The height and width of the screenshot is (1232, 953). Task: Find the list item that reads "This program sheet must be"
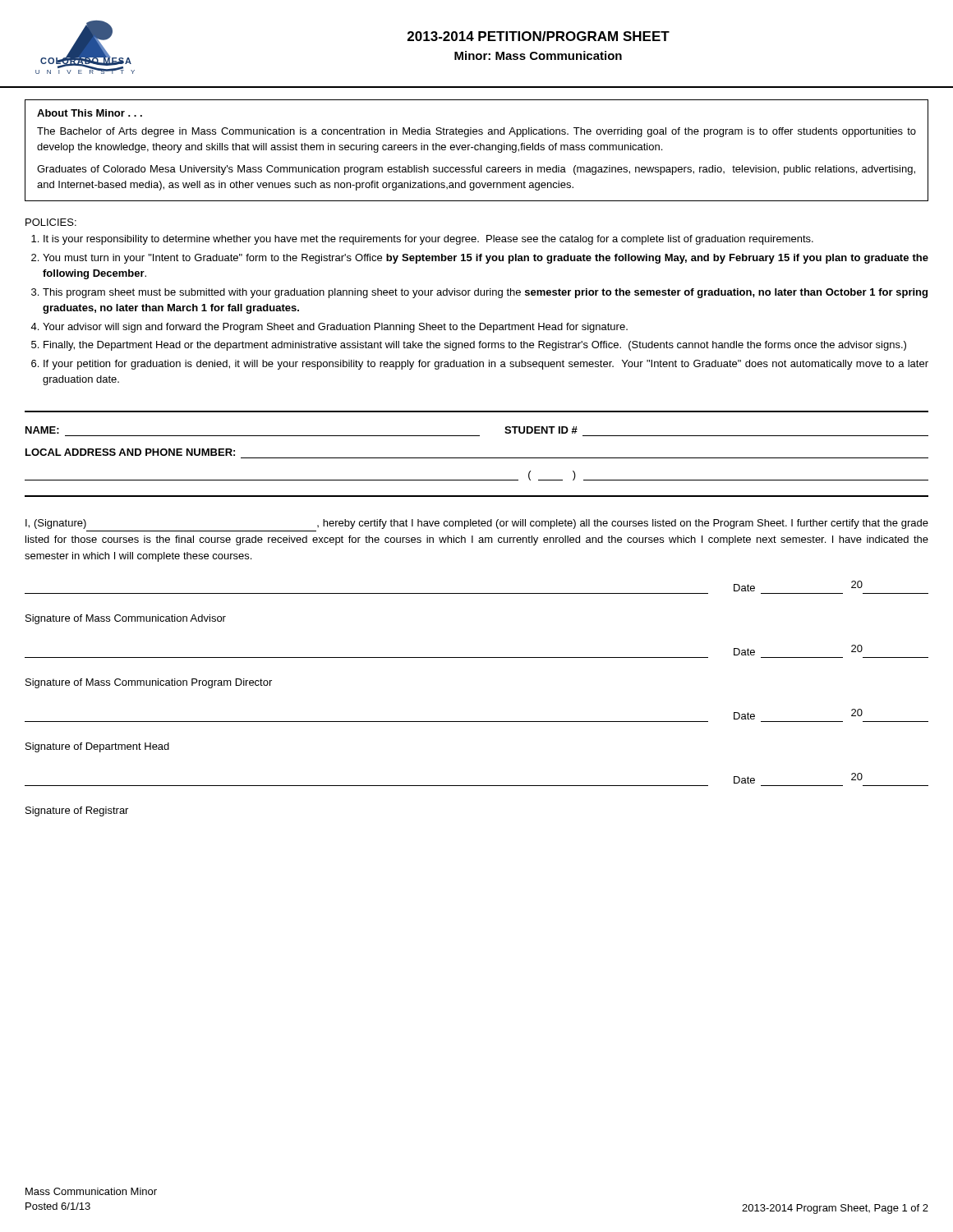486,300
